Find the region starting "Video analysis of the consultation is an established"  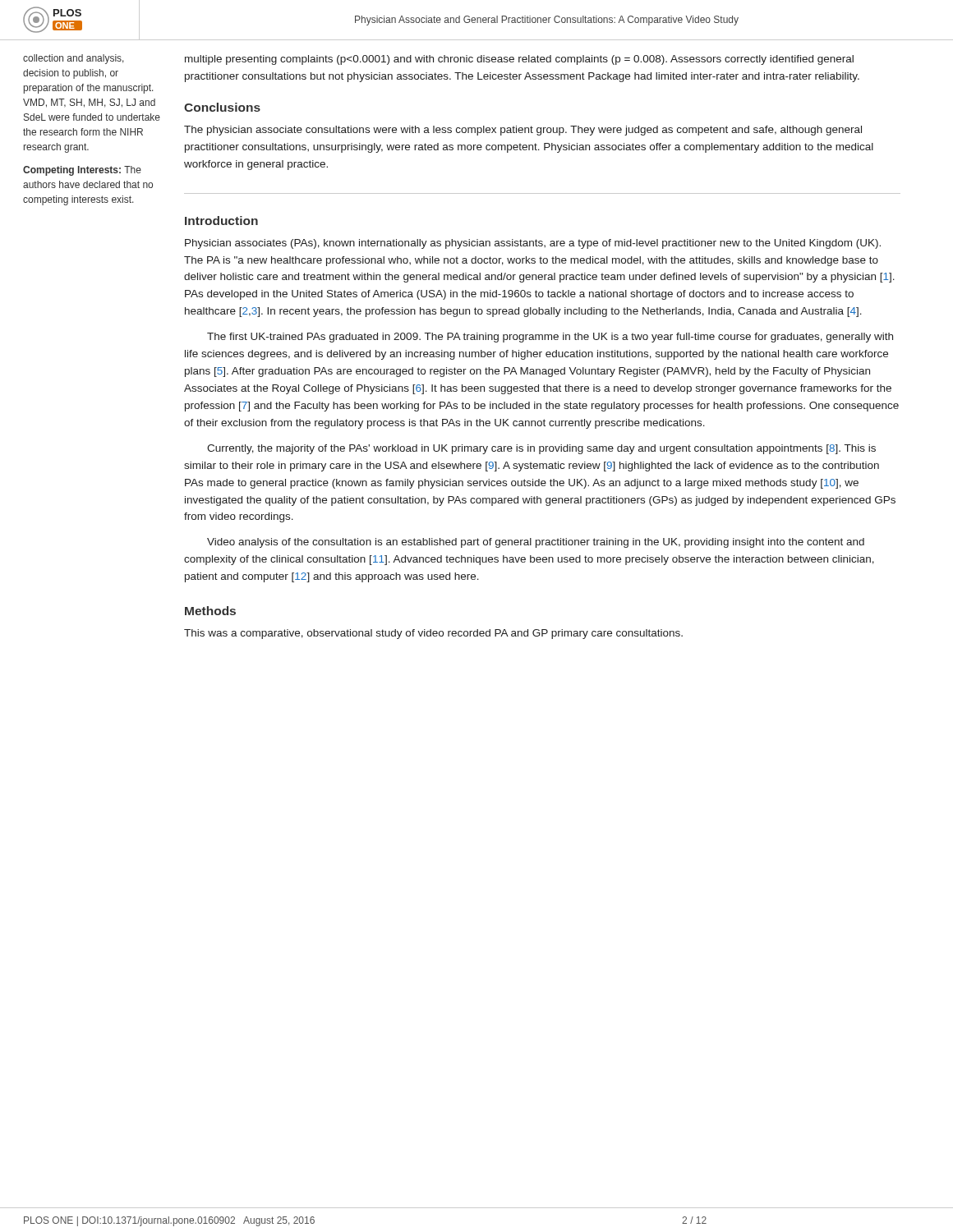click(x=529, y=559)
